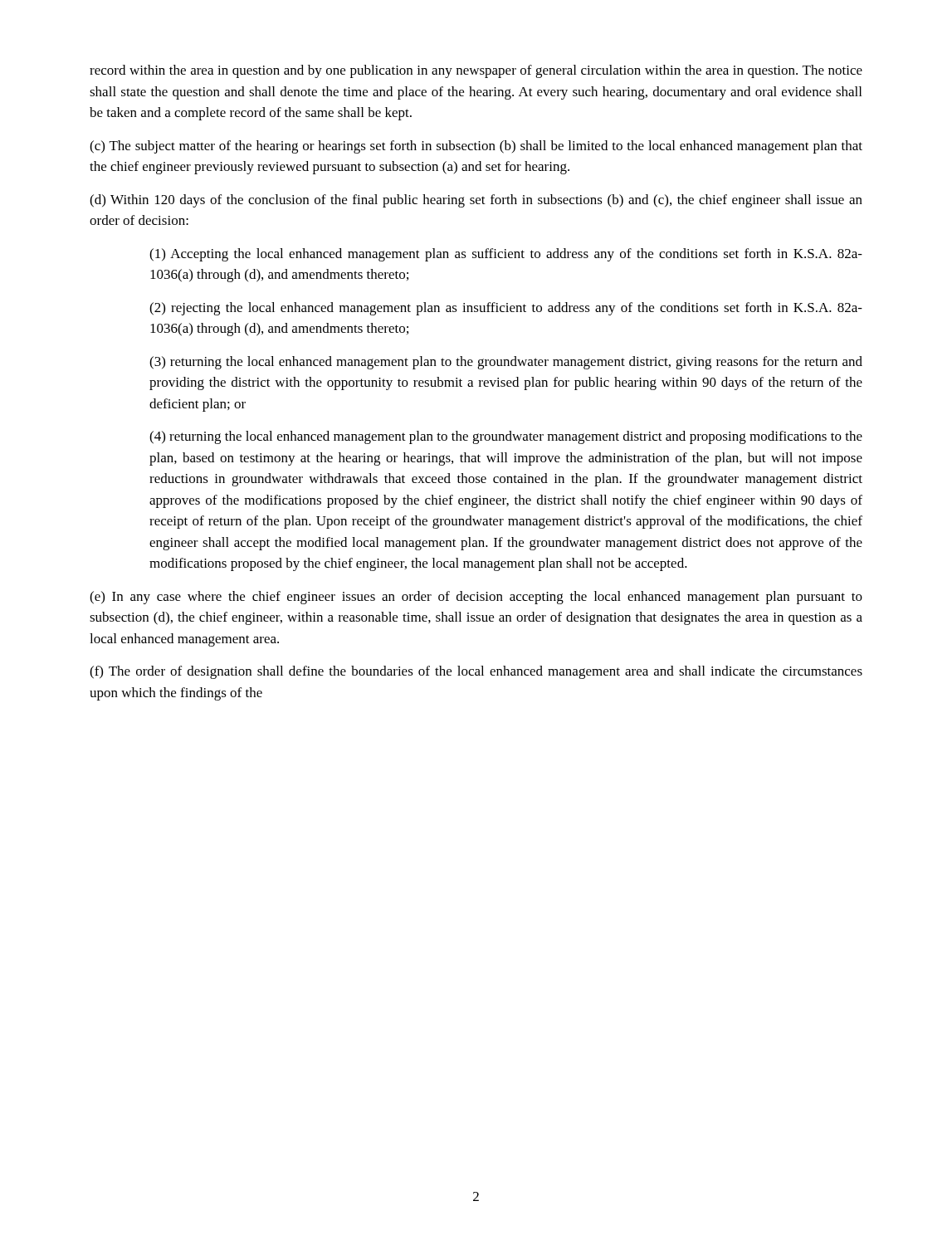Select the list item containing "(3) returning the local"
Screen dimensions: 1245x952
click(506, 382)
